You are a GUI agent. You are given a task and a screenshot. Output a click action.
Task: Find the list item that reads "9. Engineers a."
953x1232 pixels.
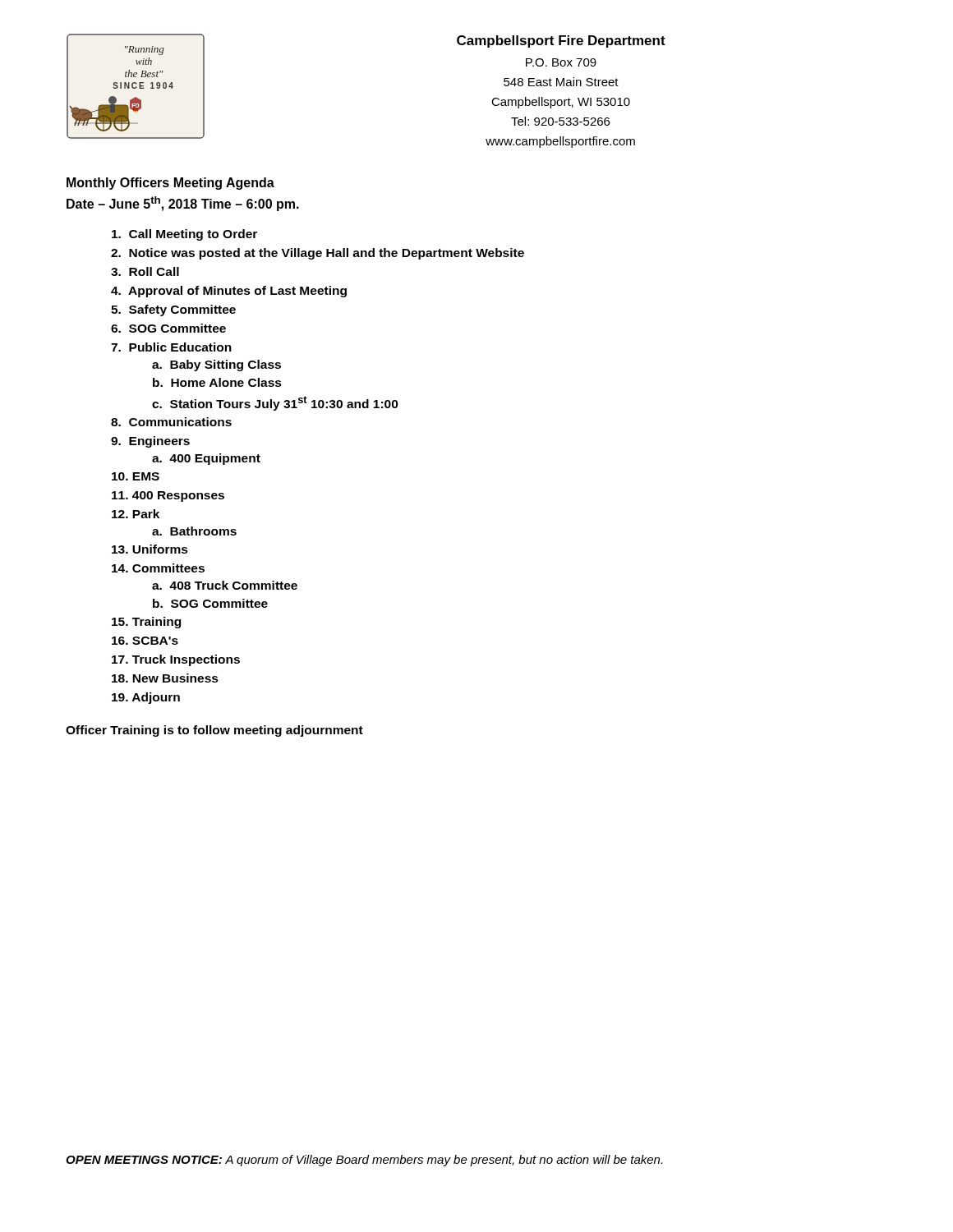point(150,442)
